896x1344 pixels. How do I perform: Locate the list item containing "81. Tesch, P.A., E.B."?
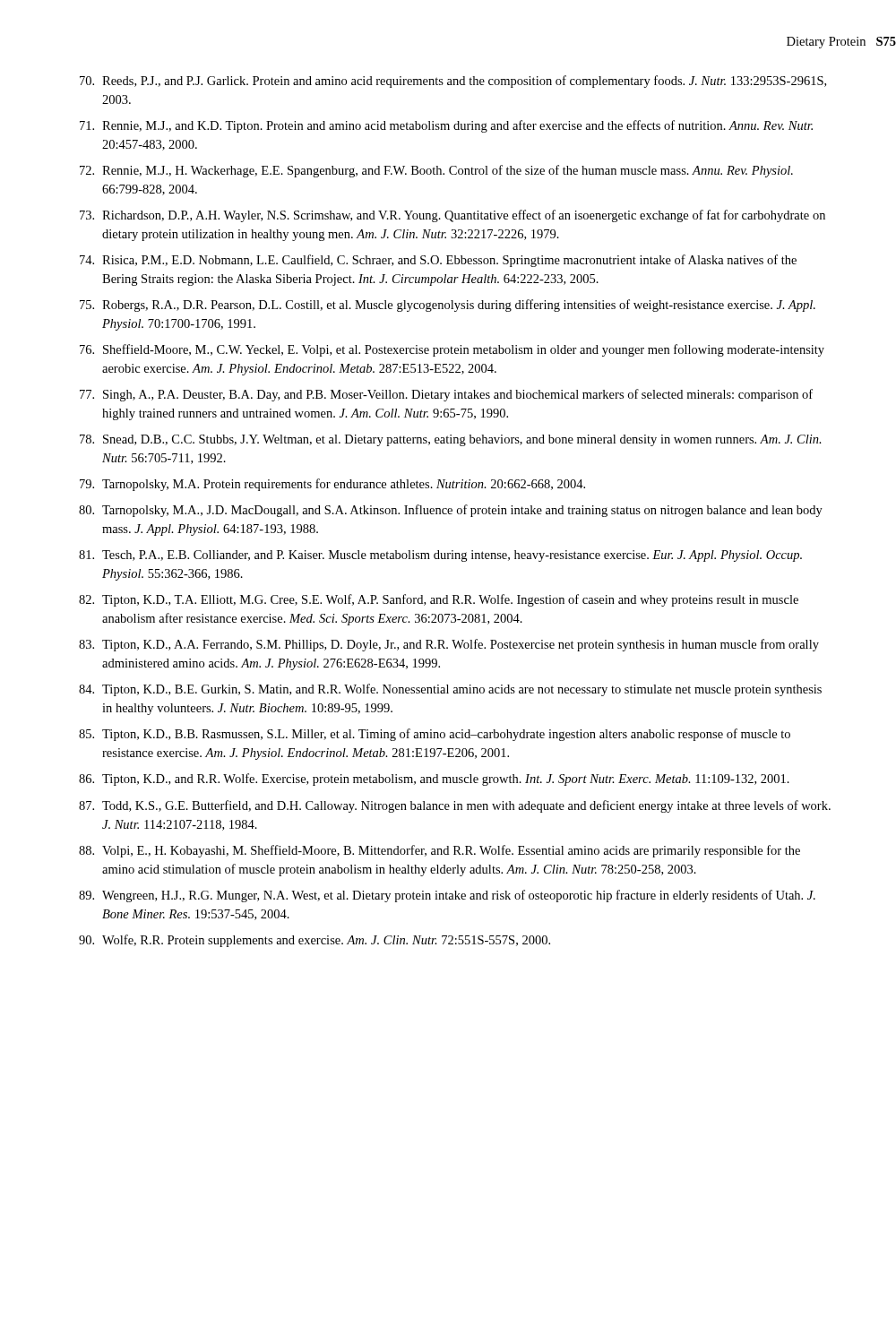[x=448, y=565]
